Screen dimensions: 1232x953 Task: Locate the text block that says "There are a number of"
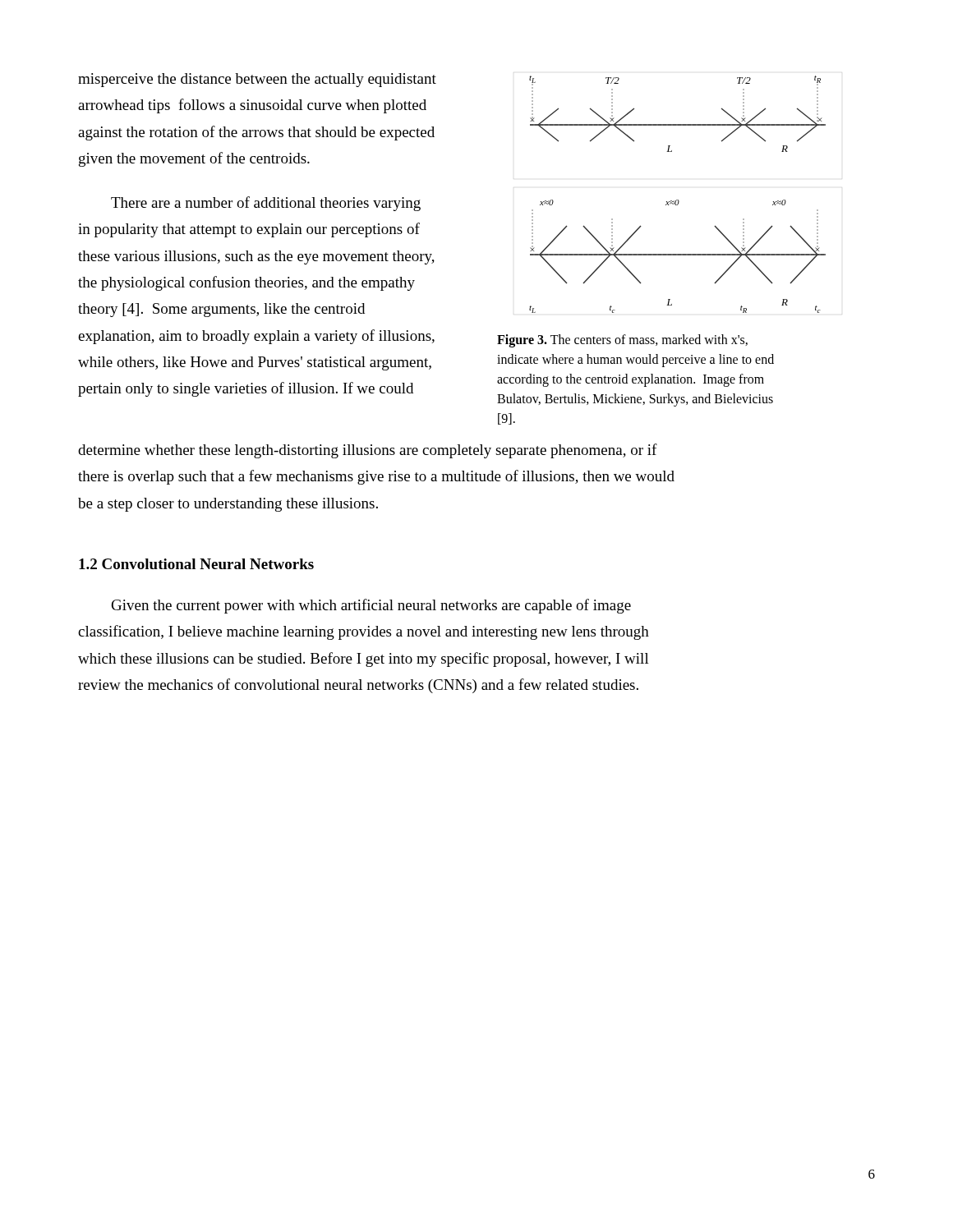[x=279, y=296]
